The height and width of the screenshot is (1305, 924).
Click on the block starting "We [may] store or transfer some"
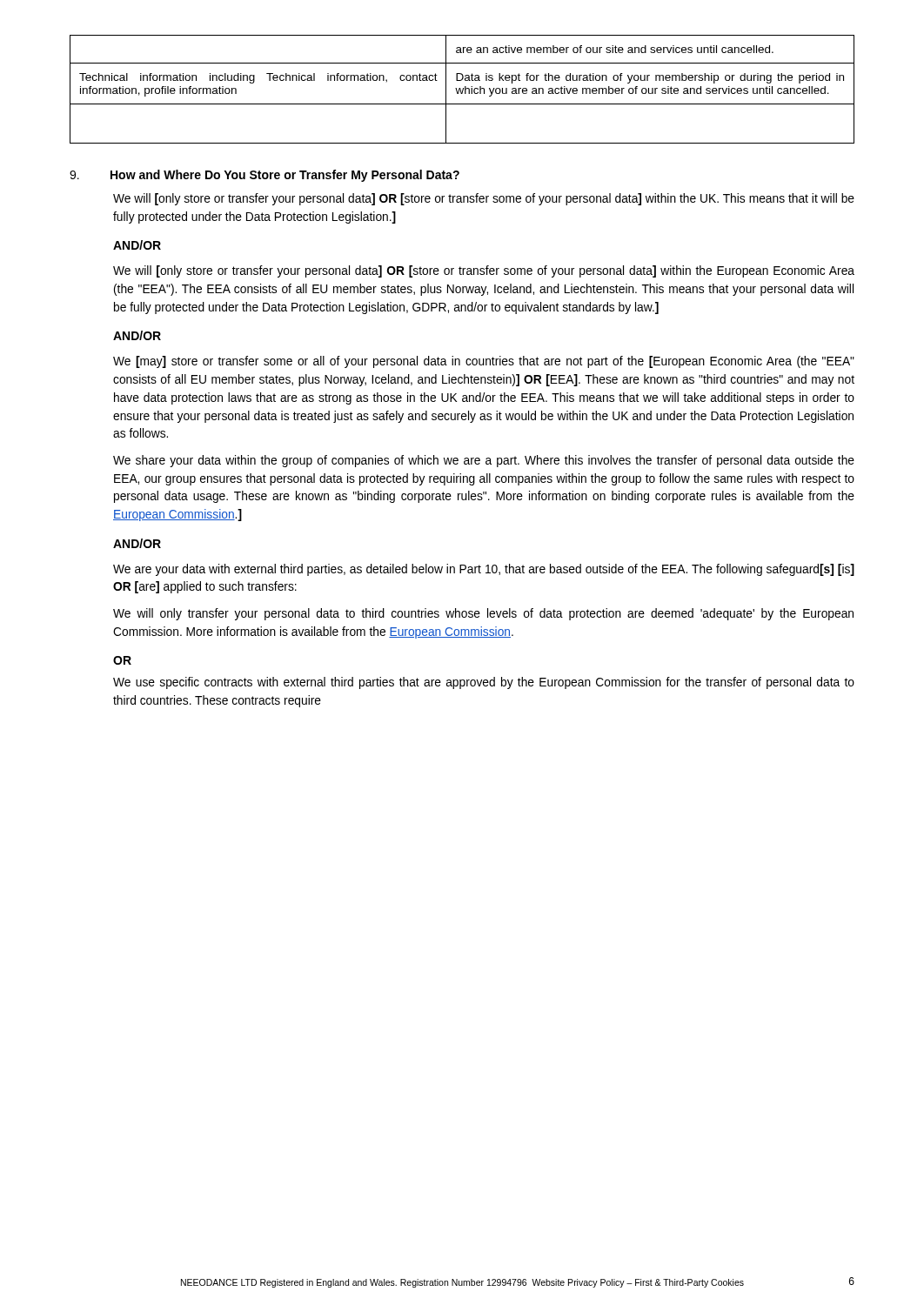pyautogui.click(x=484, y=398)
